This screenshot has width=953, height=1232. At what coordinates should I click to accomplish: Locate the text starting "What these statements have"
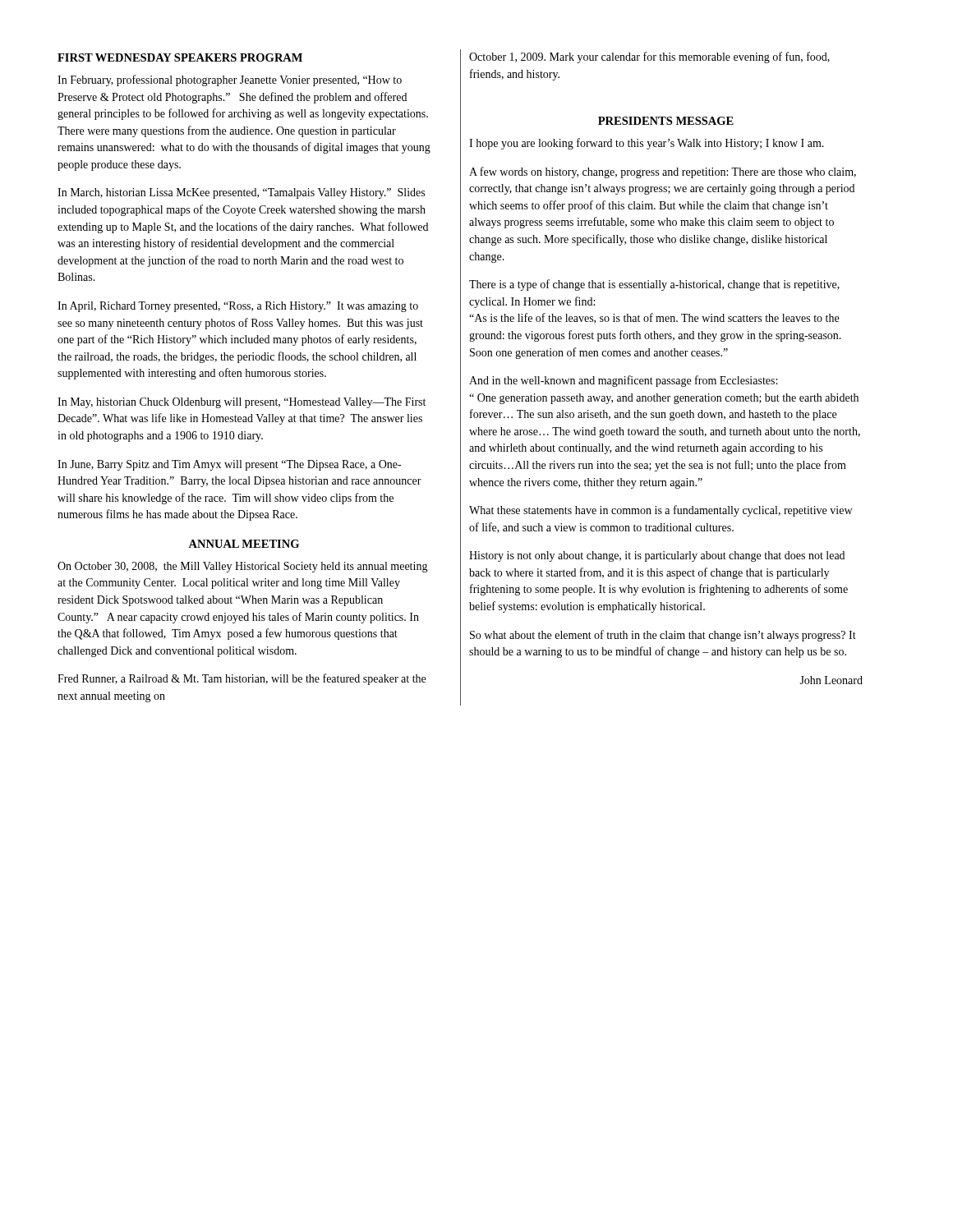(x=661, y=519)
